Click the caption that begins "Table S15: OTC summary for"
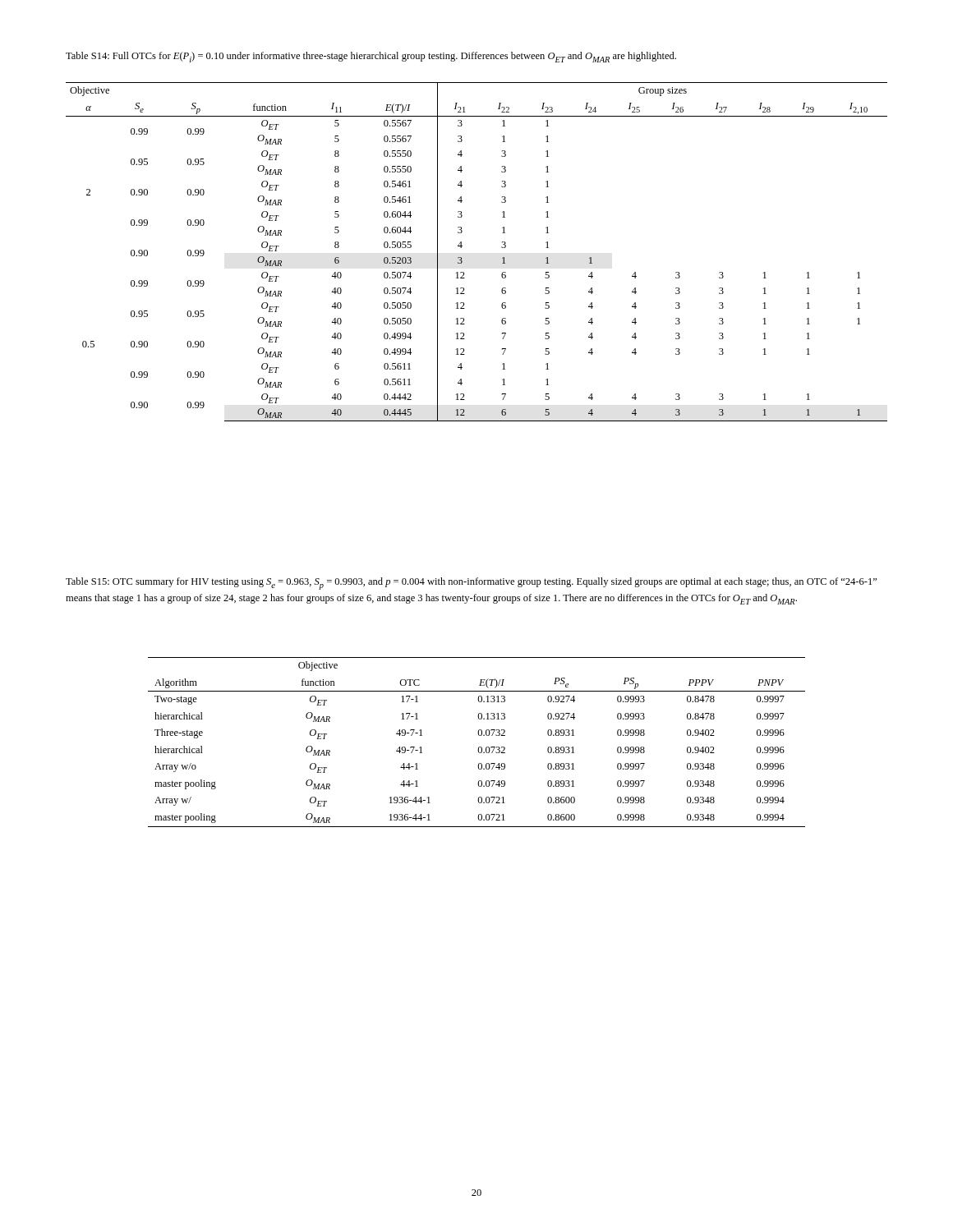Viewport: 953px width, 1232px height. [471, 591]
